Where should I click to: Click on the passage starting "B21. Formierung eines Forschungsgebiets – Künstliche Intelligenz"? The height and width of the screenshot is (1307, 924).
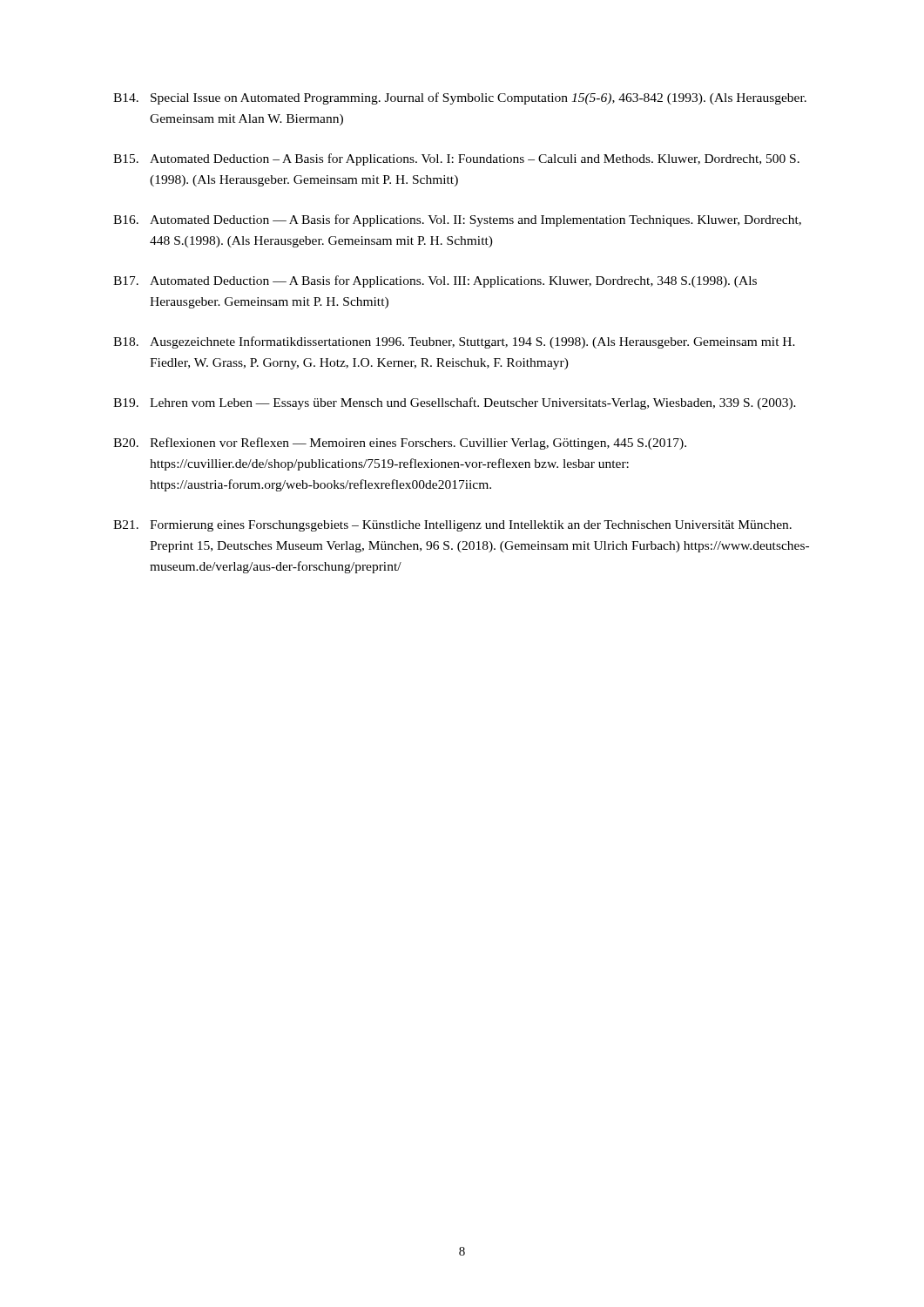pos(462,546)
